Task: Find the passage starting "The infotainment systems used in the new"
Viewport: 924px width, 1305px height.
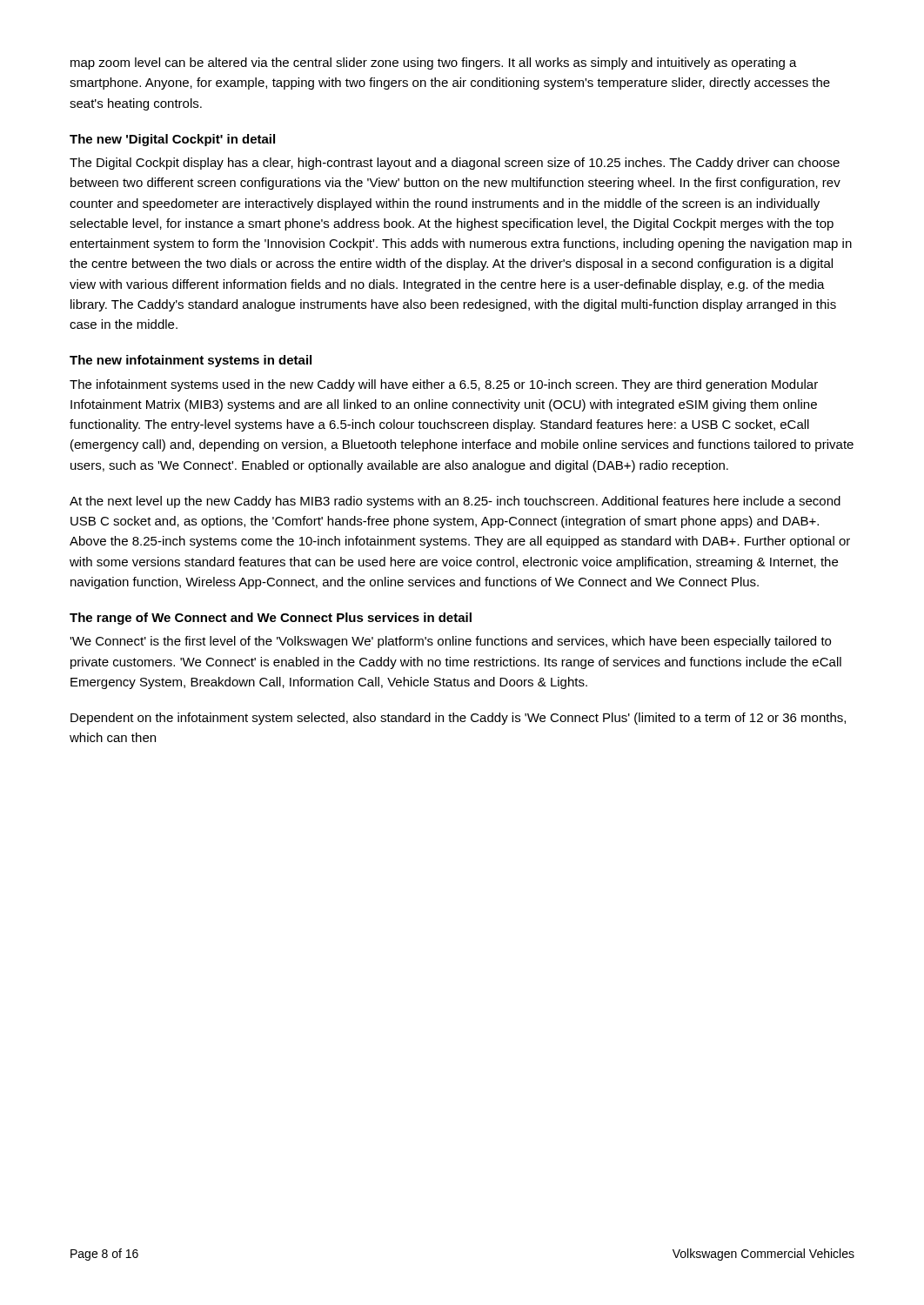Action: click(x=462, y=424)
